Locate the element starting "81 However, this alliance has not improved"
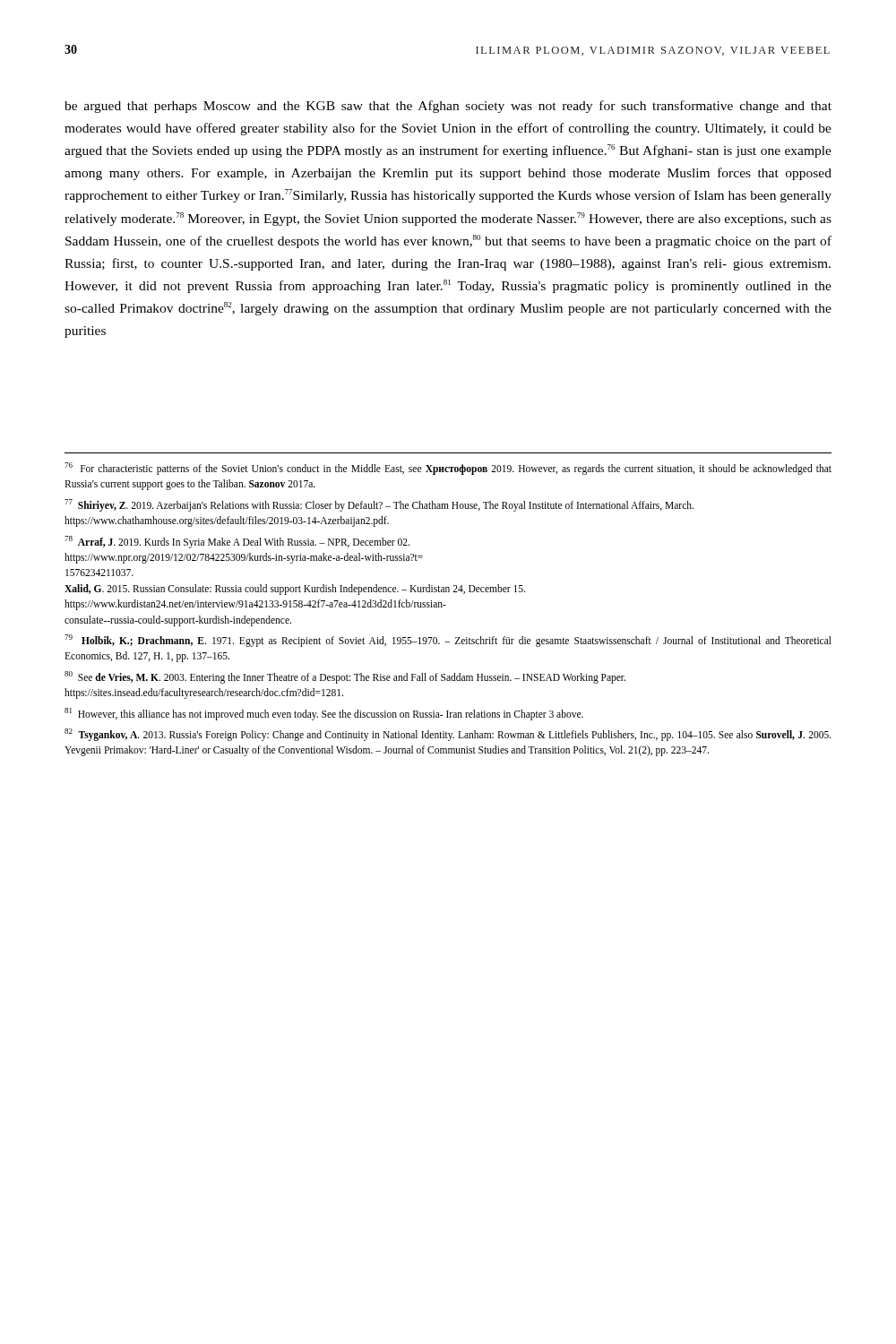The height and width of the screenshot is (1344, 896). [324, 712]
